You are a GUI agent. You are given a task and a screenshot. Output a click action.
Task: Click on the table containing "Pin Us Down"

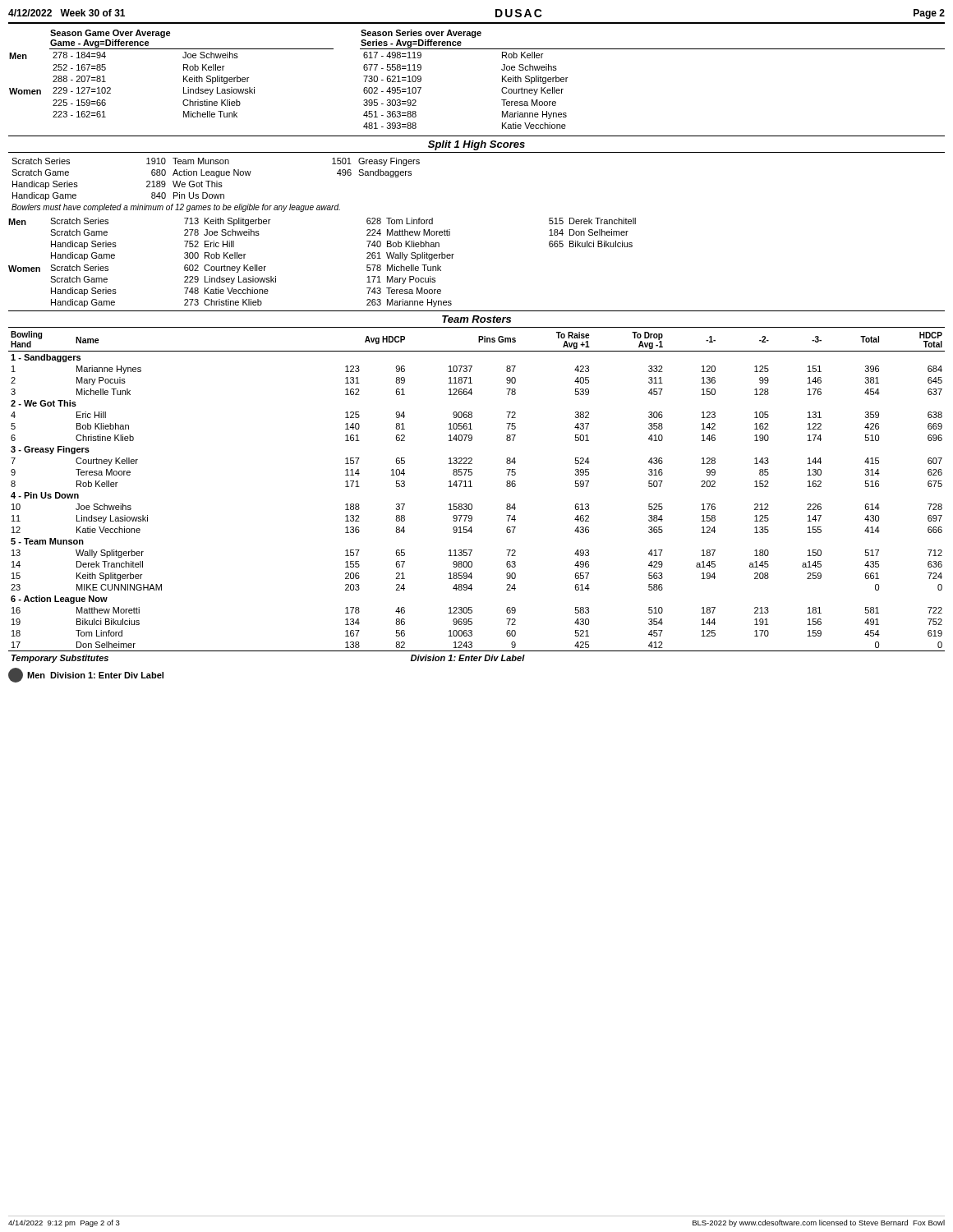476,178
